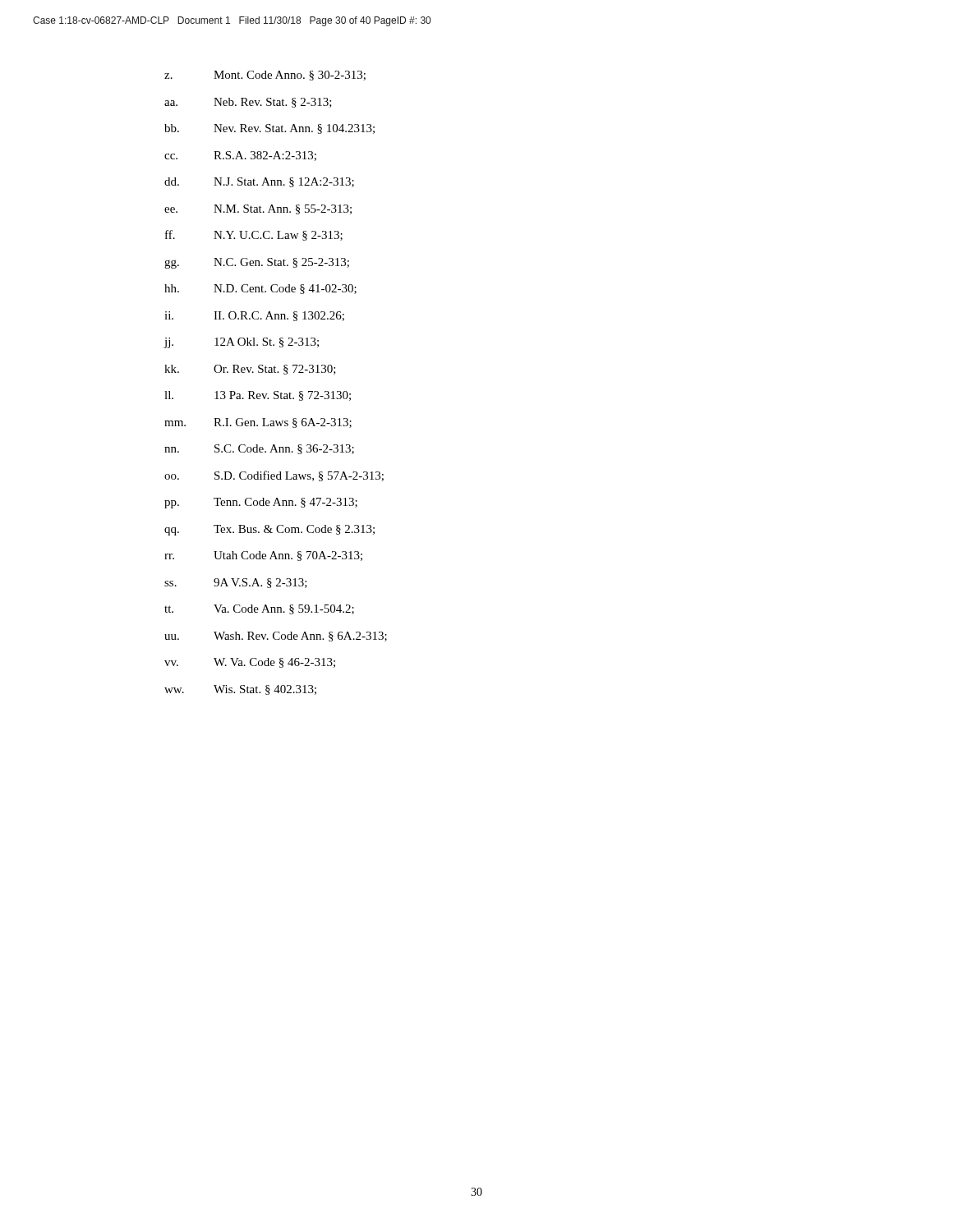Select the element starting "qq. Tex. Bus. & Com."

pyautogui.click(x=269, y=530)
